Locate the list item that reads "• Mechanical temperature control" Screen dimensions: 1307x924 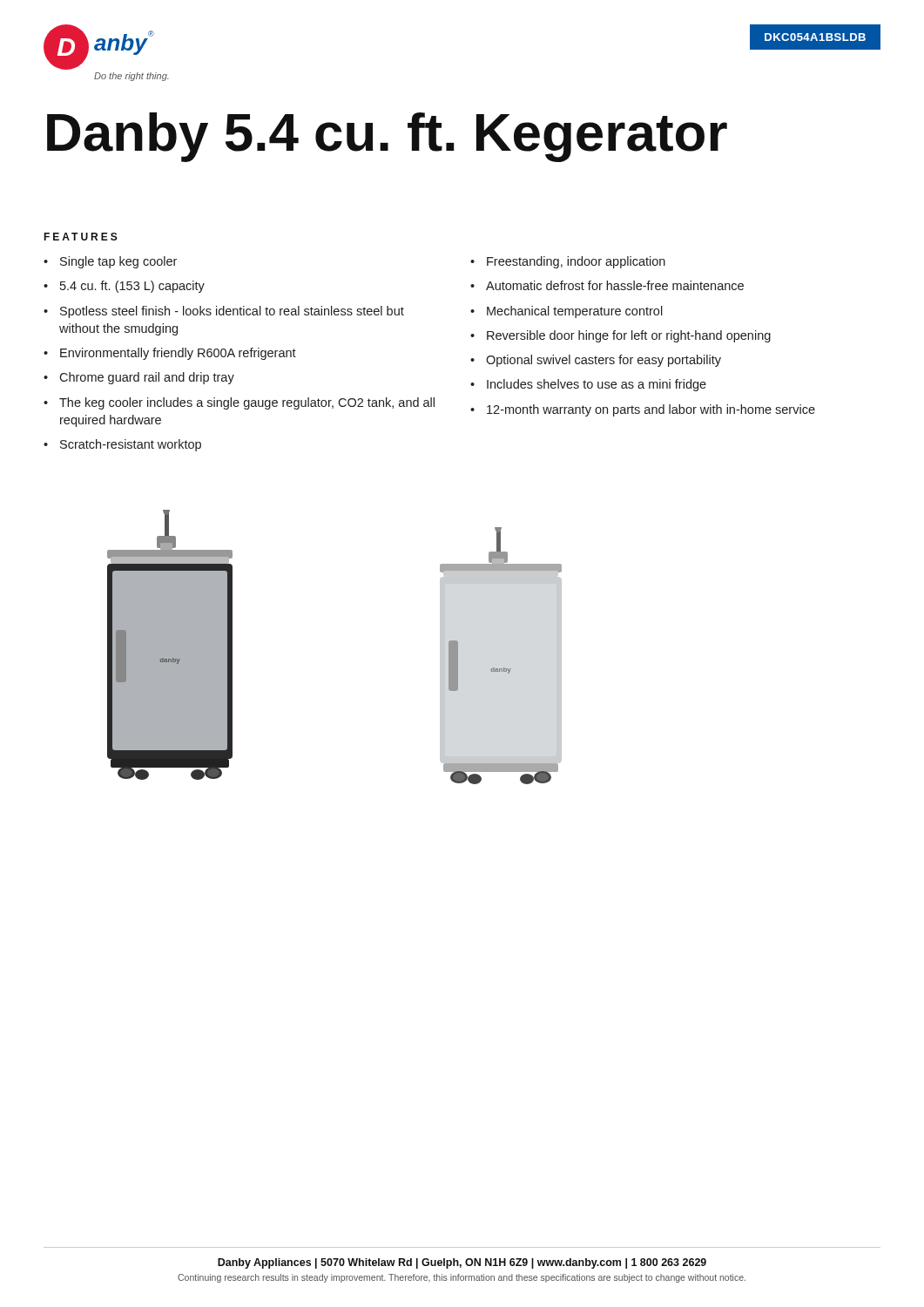(567, 311)
